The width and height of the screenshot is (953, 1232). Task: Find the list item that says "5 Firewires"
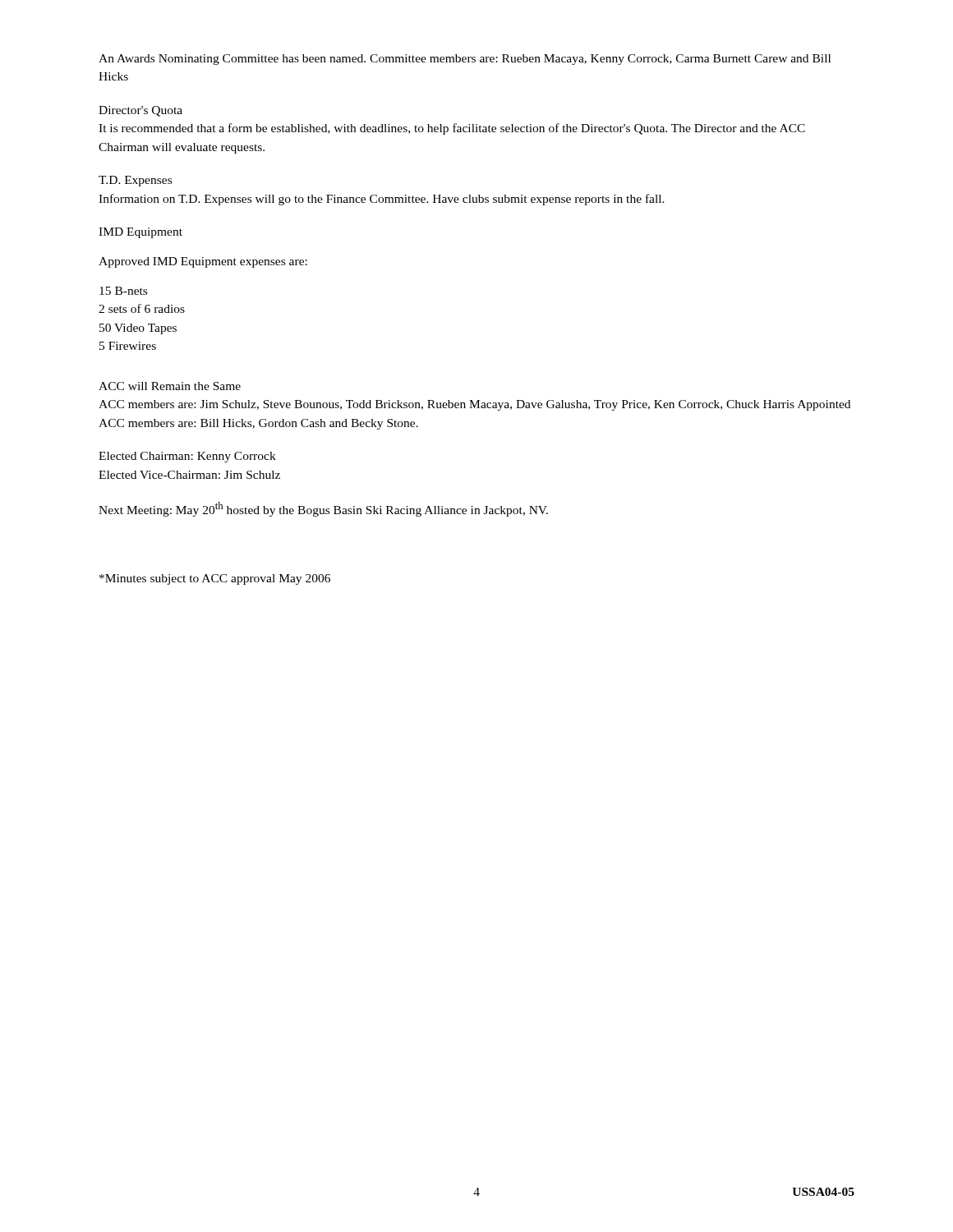click(x=127, y=346)
